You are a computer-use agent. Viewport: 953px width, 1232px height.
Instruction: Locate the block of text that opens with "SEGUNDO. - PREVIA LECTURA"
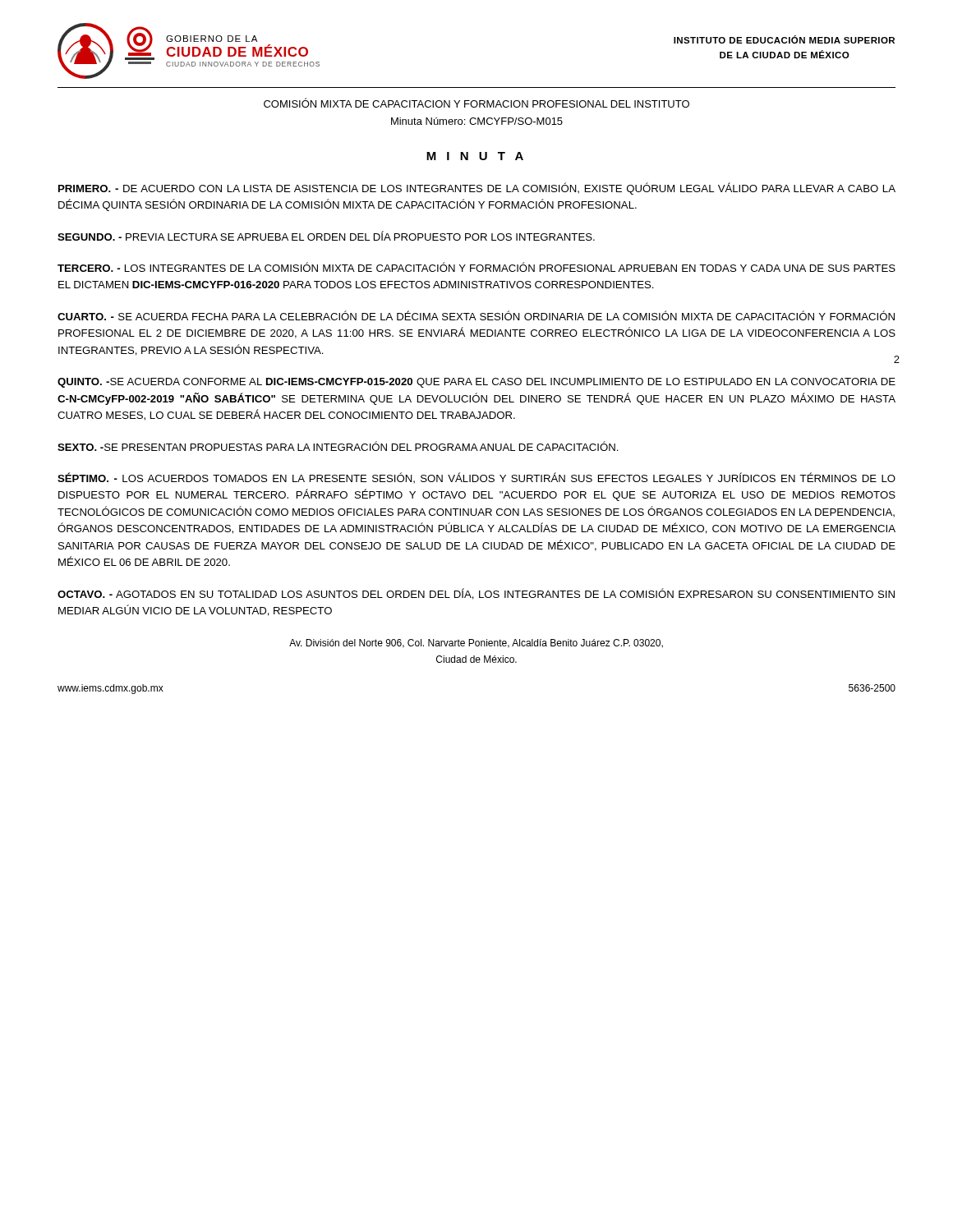pyautogui.click(x=326, y=237)
